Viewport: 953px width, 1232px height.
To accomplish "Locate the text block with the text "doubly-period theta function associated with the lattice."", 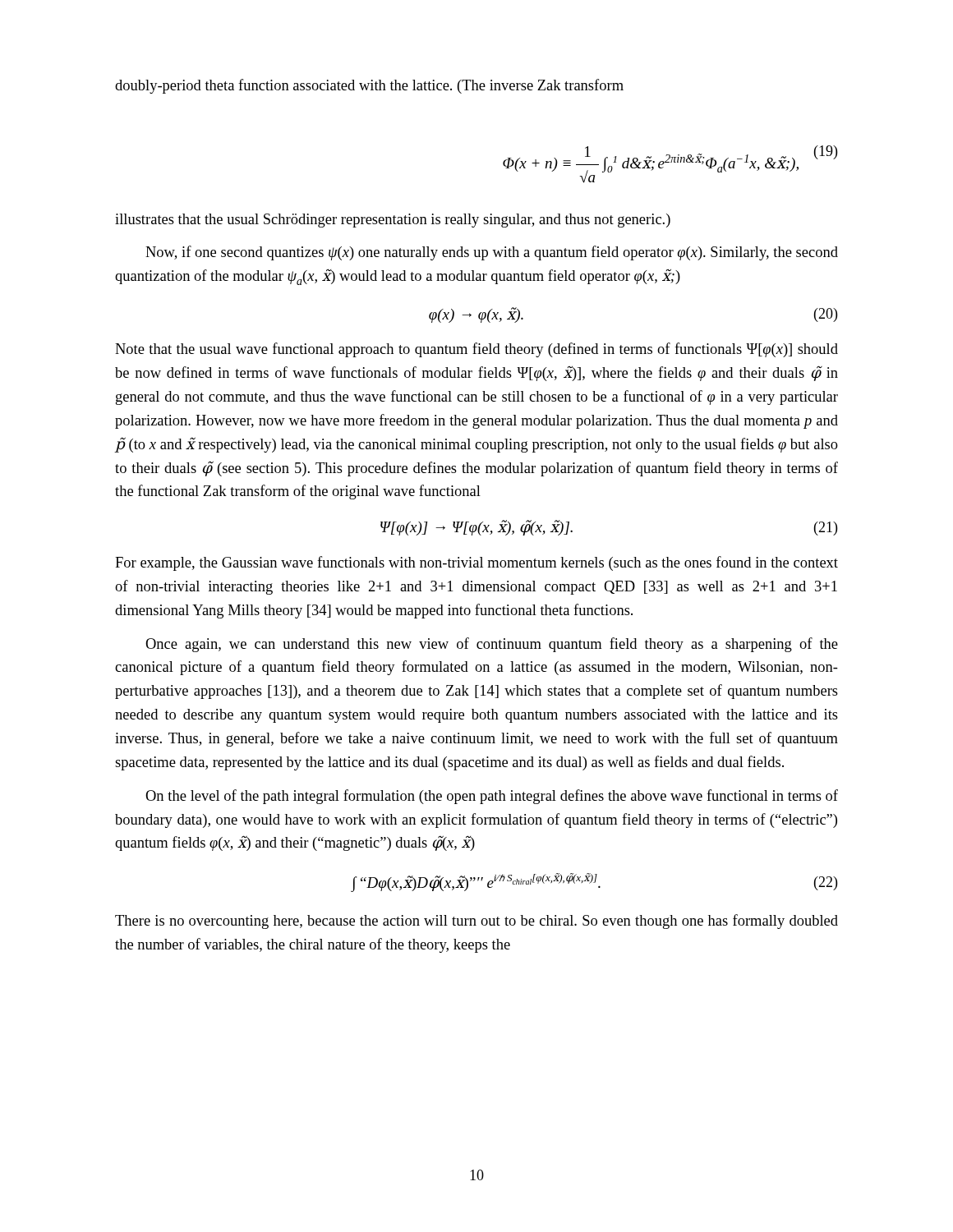I will pyautogui.click(x=369, y=85).
